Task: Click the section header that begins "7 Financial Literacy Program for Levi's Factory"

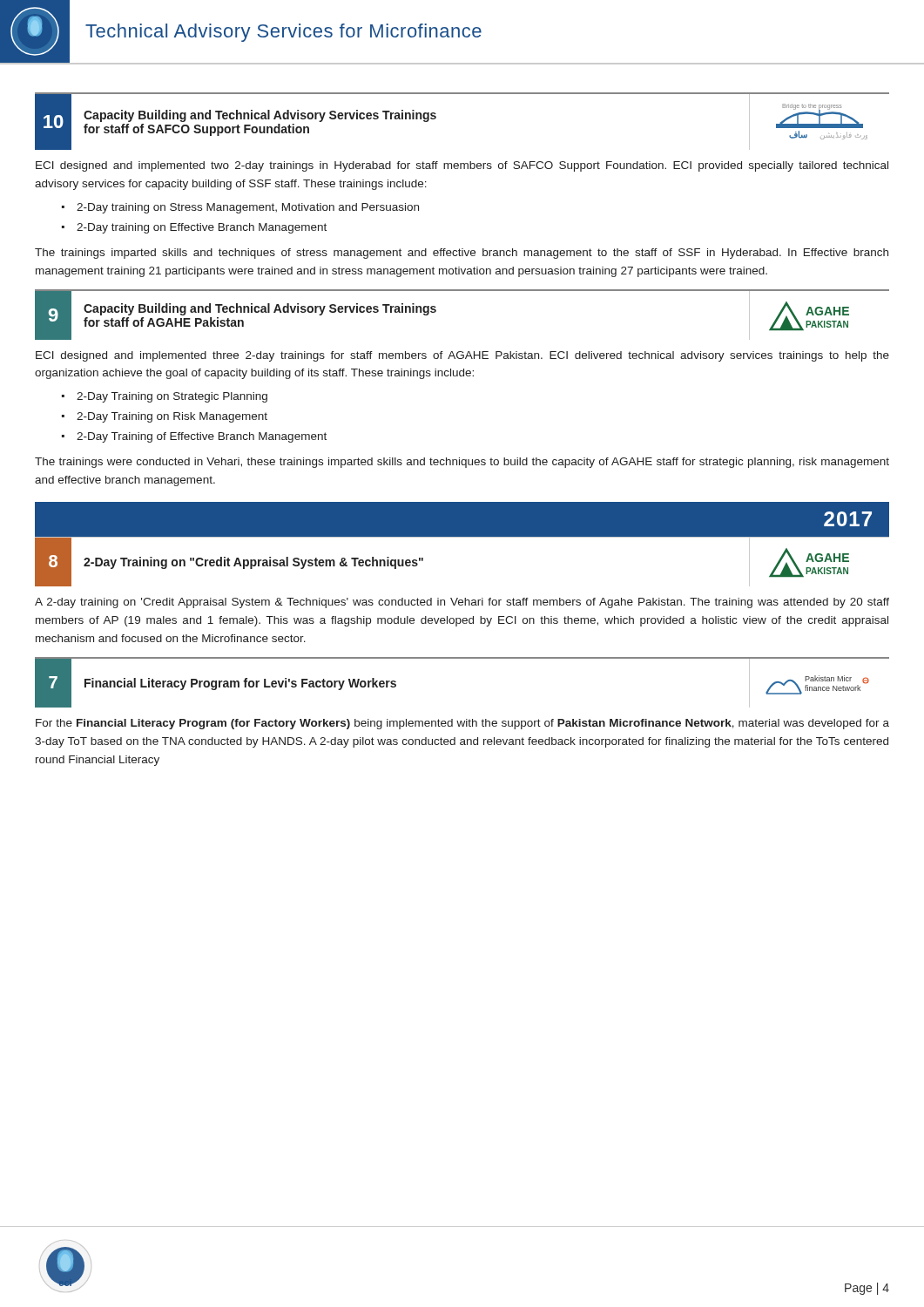Action: click(462, 683)
